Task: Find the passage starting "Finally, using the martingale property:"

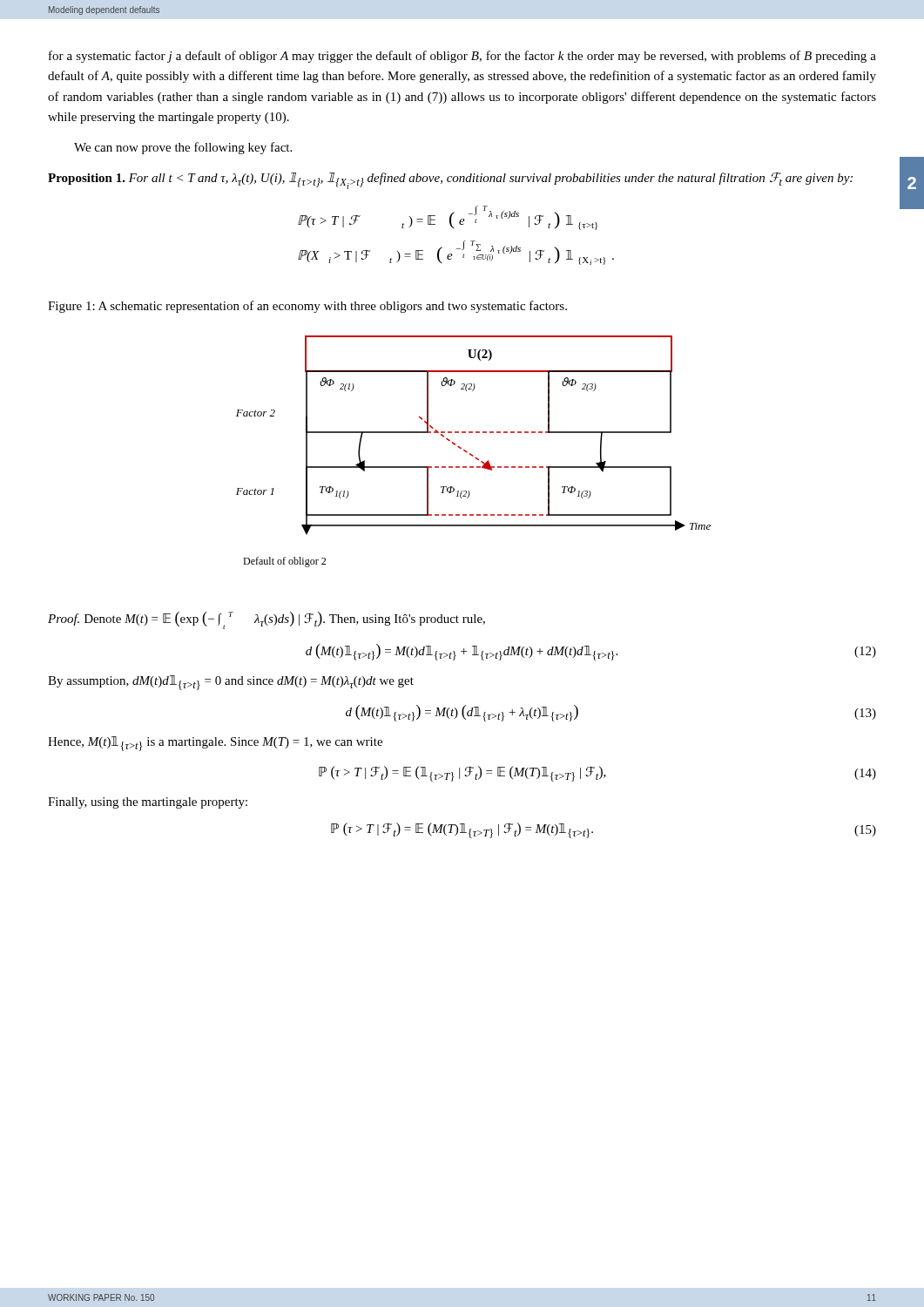Action: pyautogui.click(x=148, y=801)
